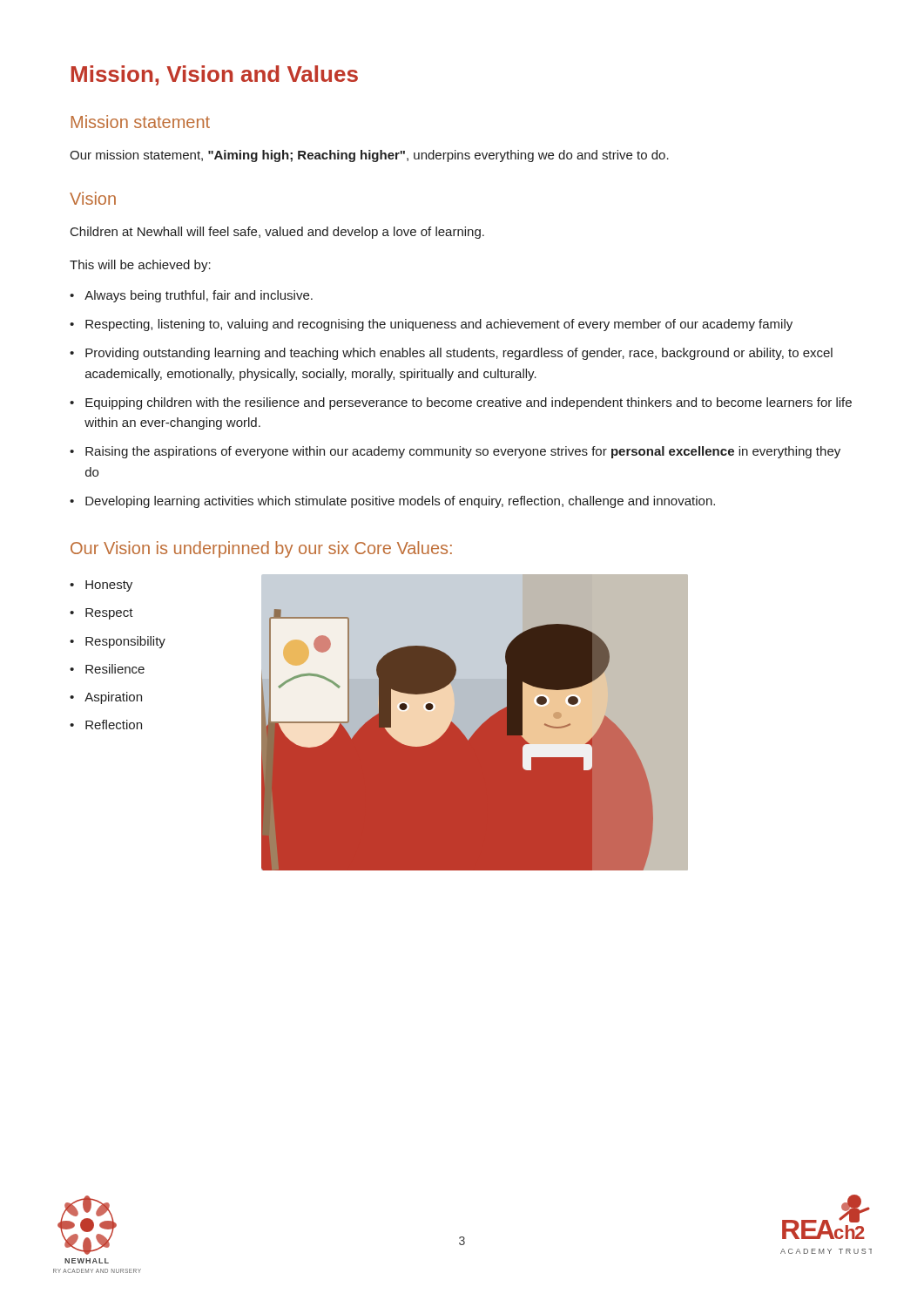Select the list item containing "• Honesty"
This screenshot has height=1307, width=924.
point(101,584)
